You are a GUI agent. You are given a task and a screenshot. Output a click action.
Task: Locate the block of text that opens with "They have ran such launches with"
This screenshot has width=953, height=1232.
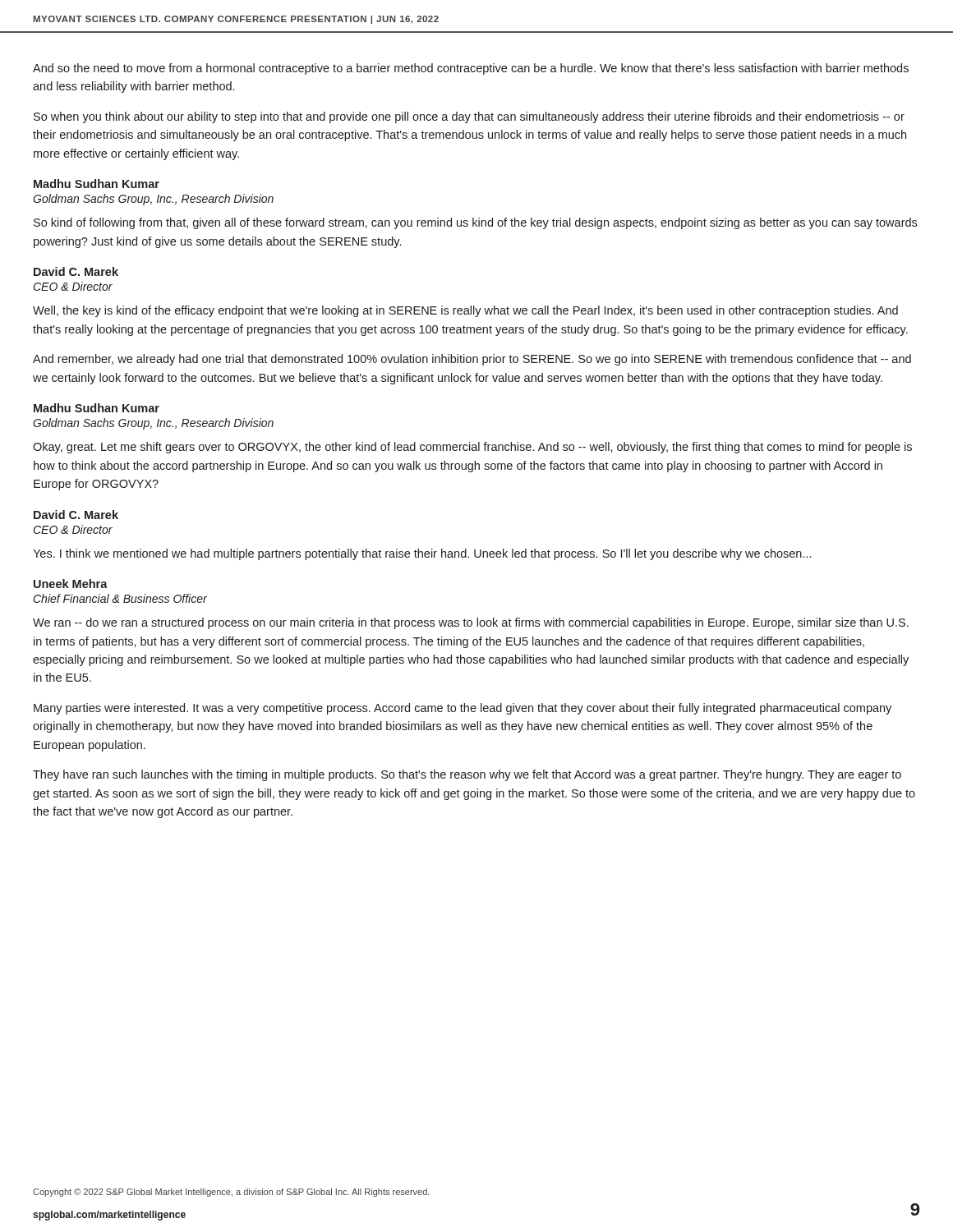[x=474, y=793]
